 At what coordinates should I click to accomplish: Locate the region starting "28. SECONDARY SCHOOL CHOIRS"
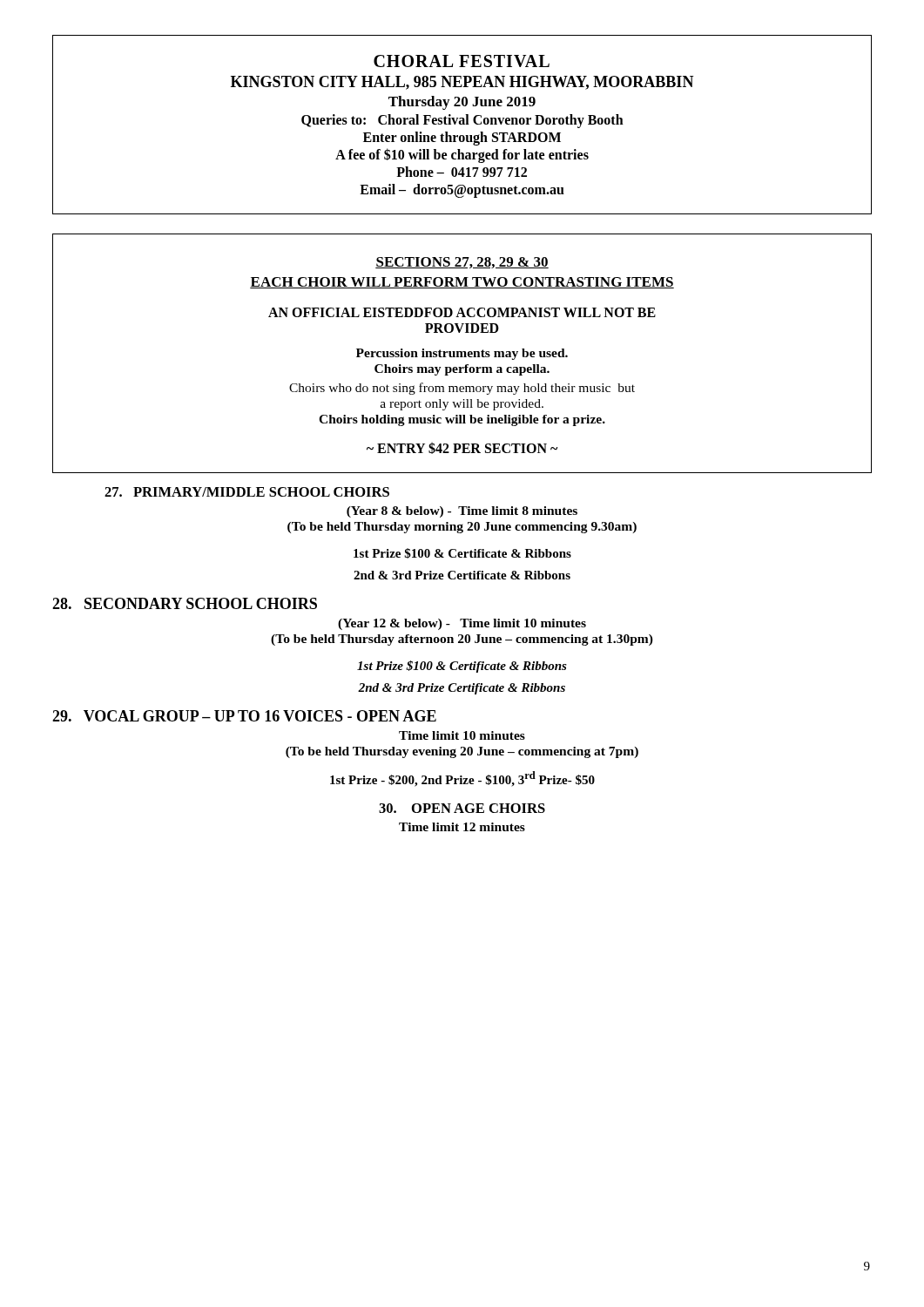pyautogui.click(x=185, y=604)
